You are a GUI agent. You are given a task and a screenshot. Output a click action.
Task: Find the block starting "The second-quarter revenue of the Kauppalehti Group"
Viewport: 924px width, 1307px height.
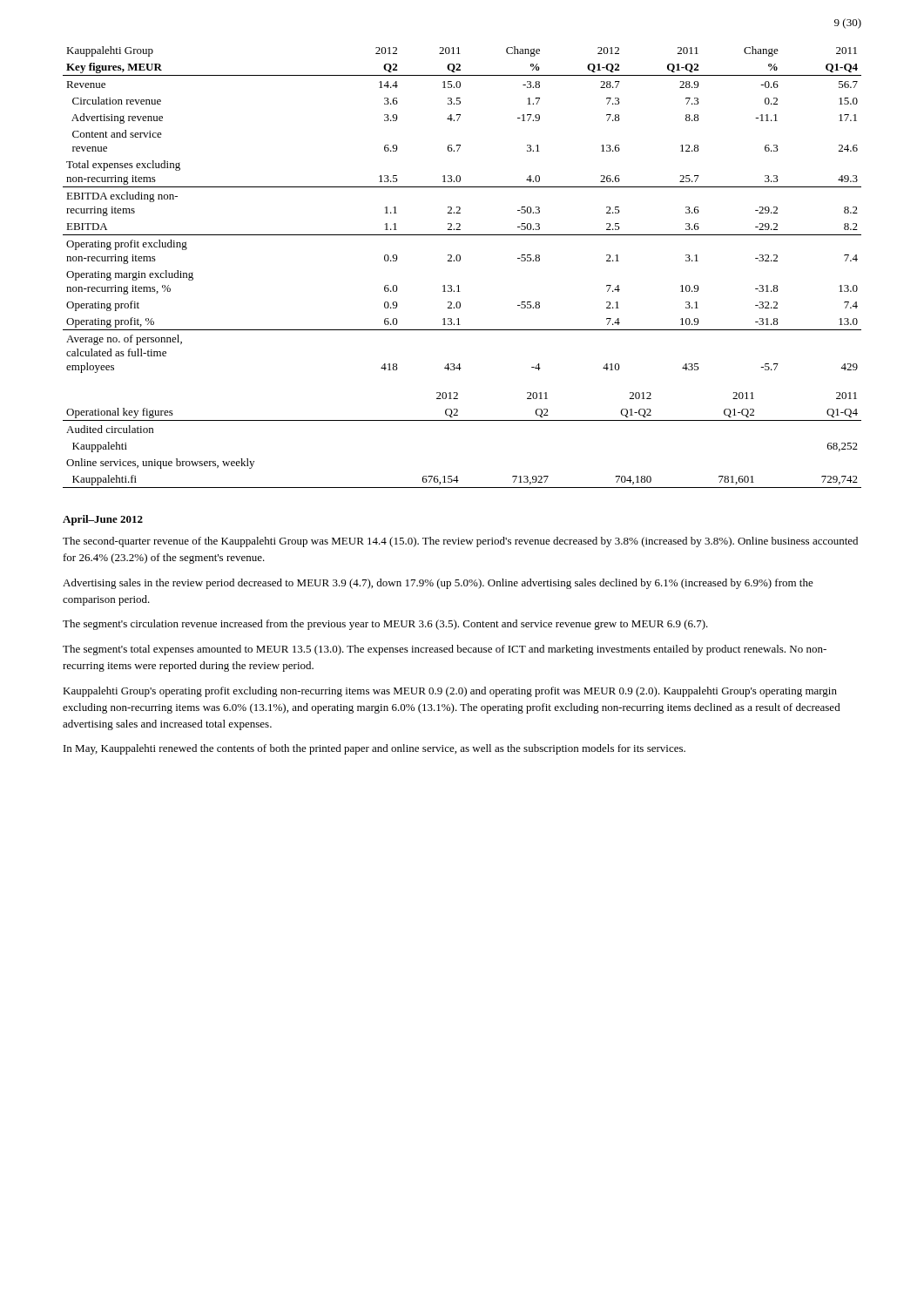point(461,549)
